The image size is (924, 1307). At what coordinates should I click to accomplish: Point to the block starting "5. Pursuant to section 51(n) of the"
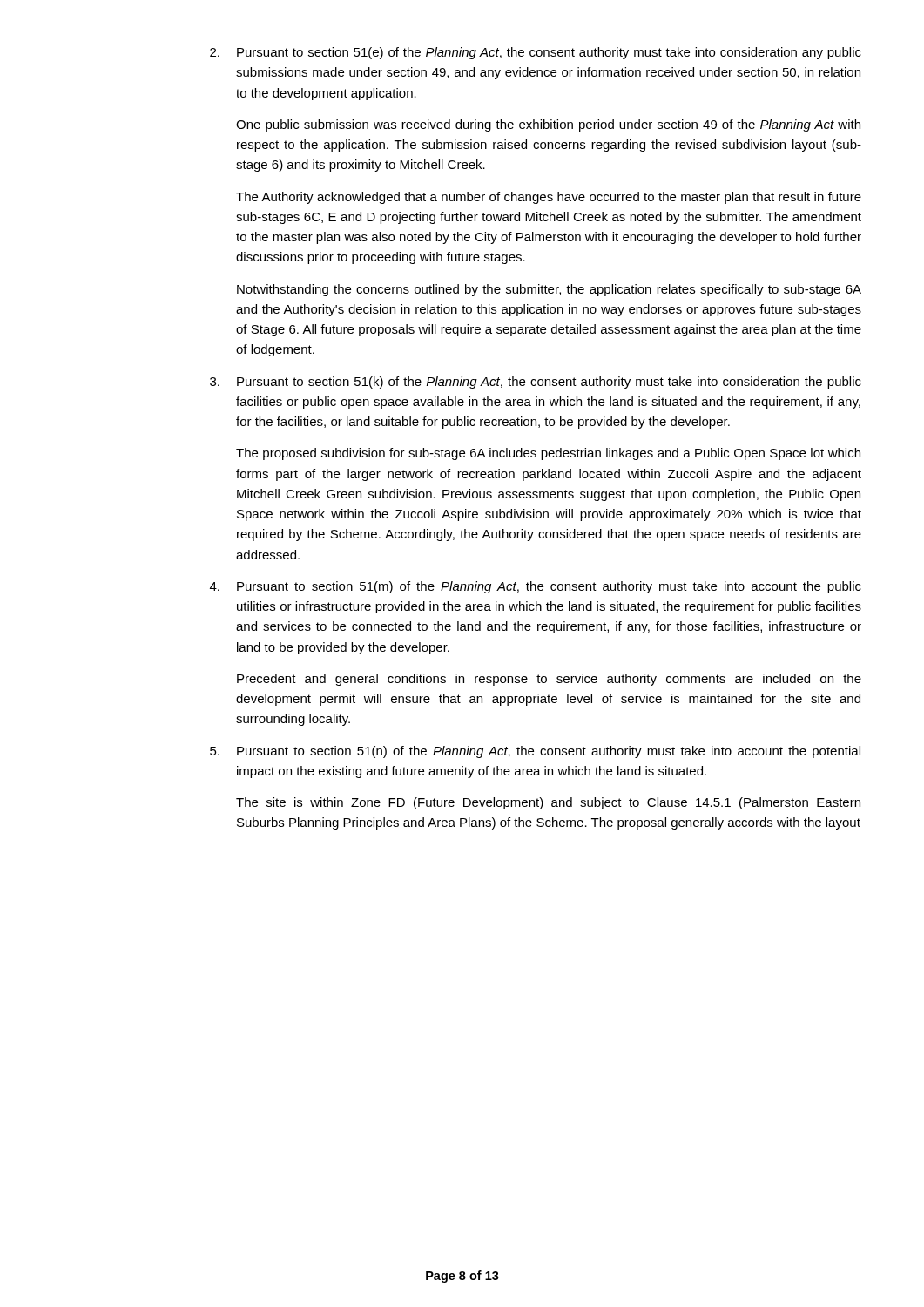click(524, 760)
